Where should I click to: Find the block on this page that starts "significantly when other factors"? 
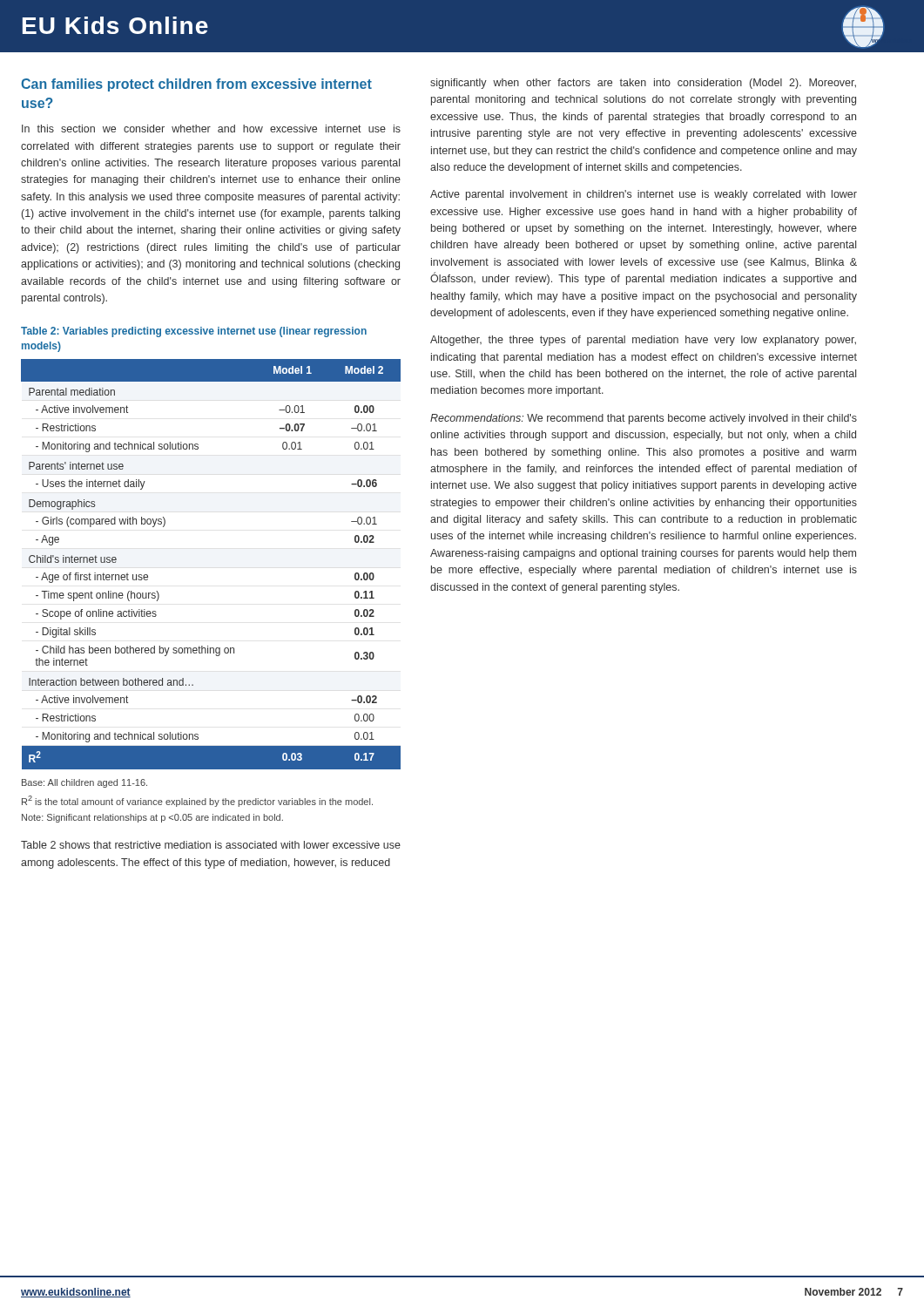pos(644,125)
